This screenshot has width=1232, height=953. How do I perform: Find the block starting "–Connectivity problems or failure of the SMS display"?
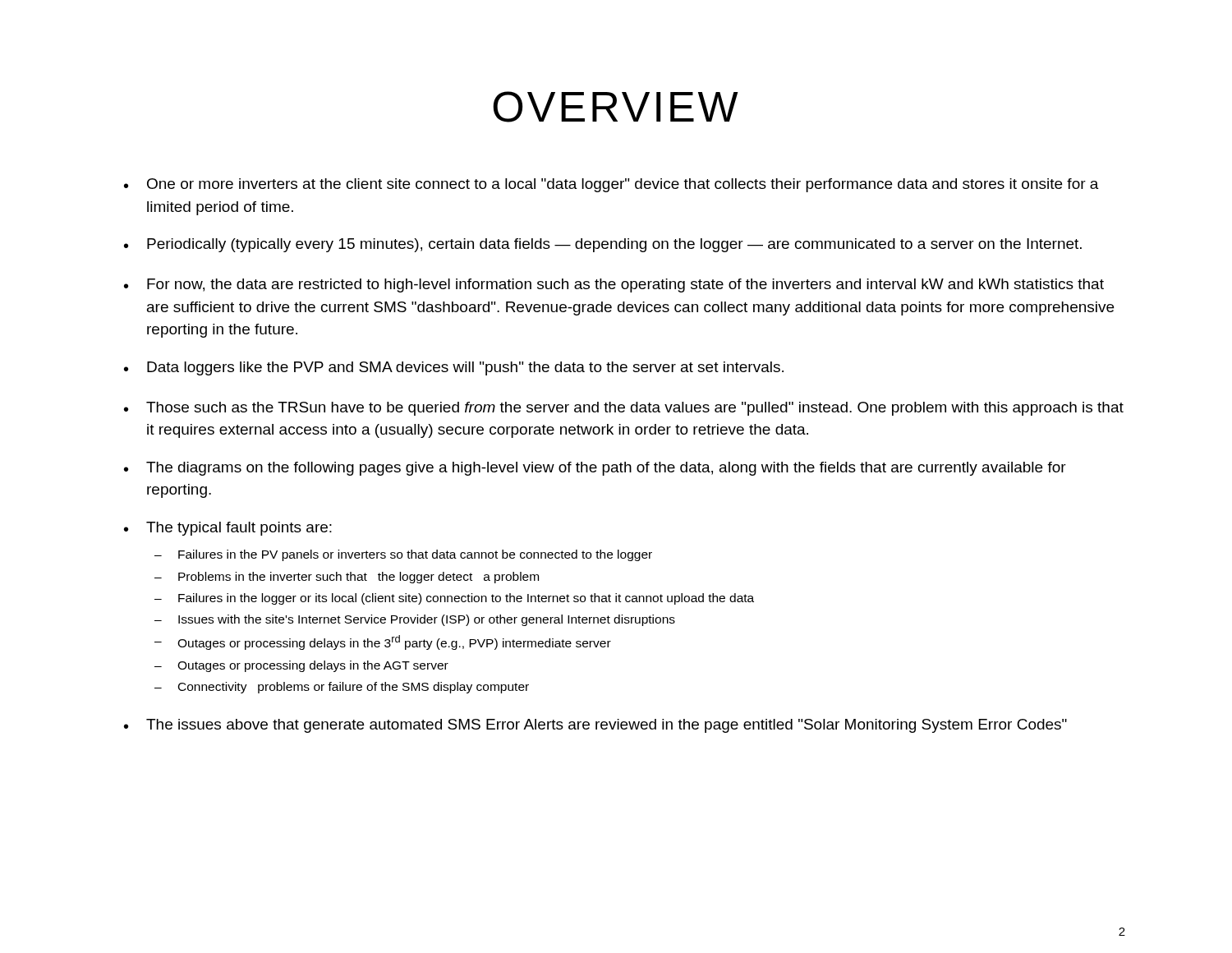click(x=342, y=688)
